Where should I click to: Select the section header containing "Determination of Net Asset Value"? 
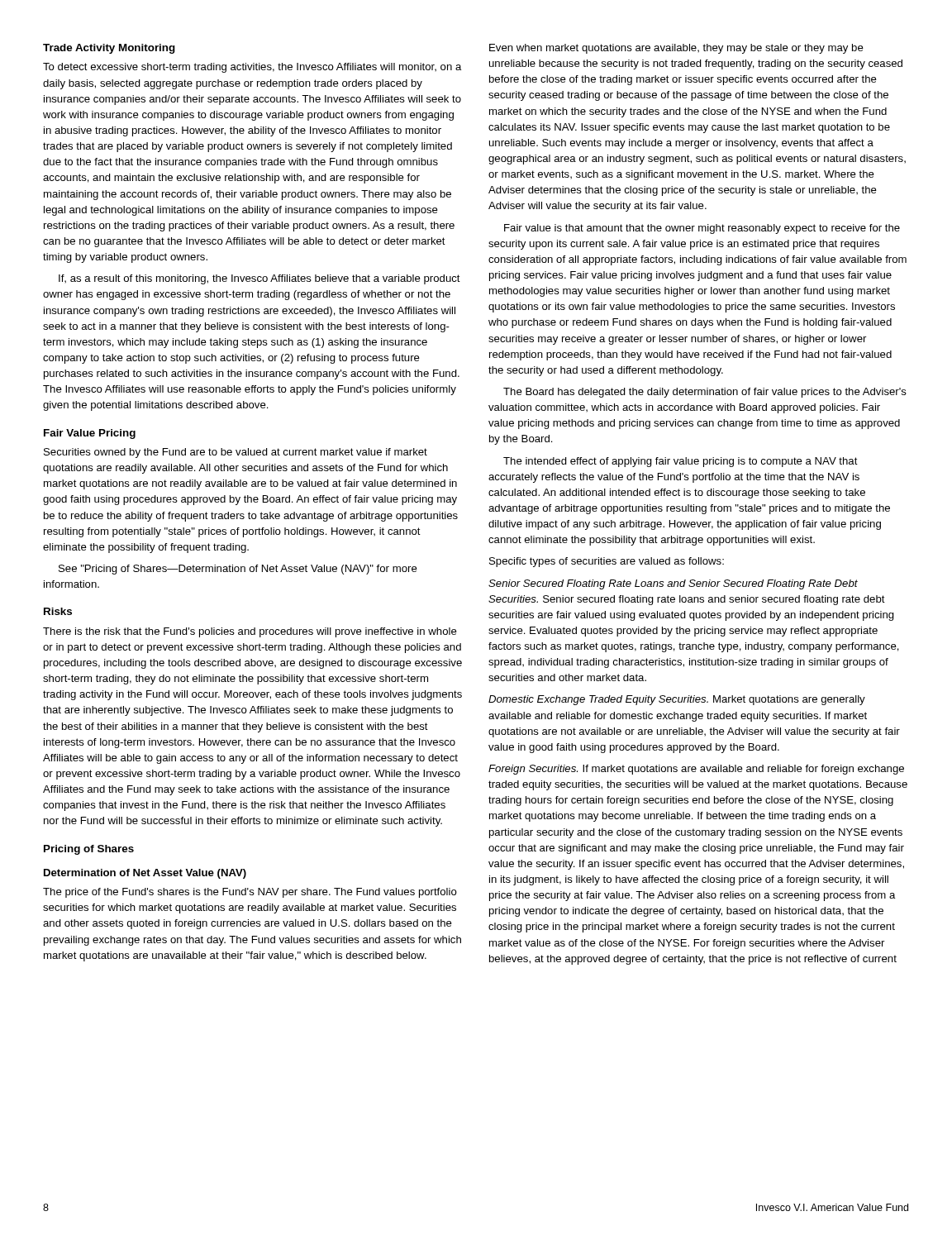click(x=145, y=872)
